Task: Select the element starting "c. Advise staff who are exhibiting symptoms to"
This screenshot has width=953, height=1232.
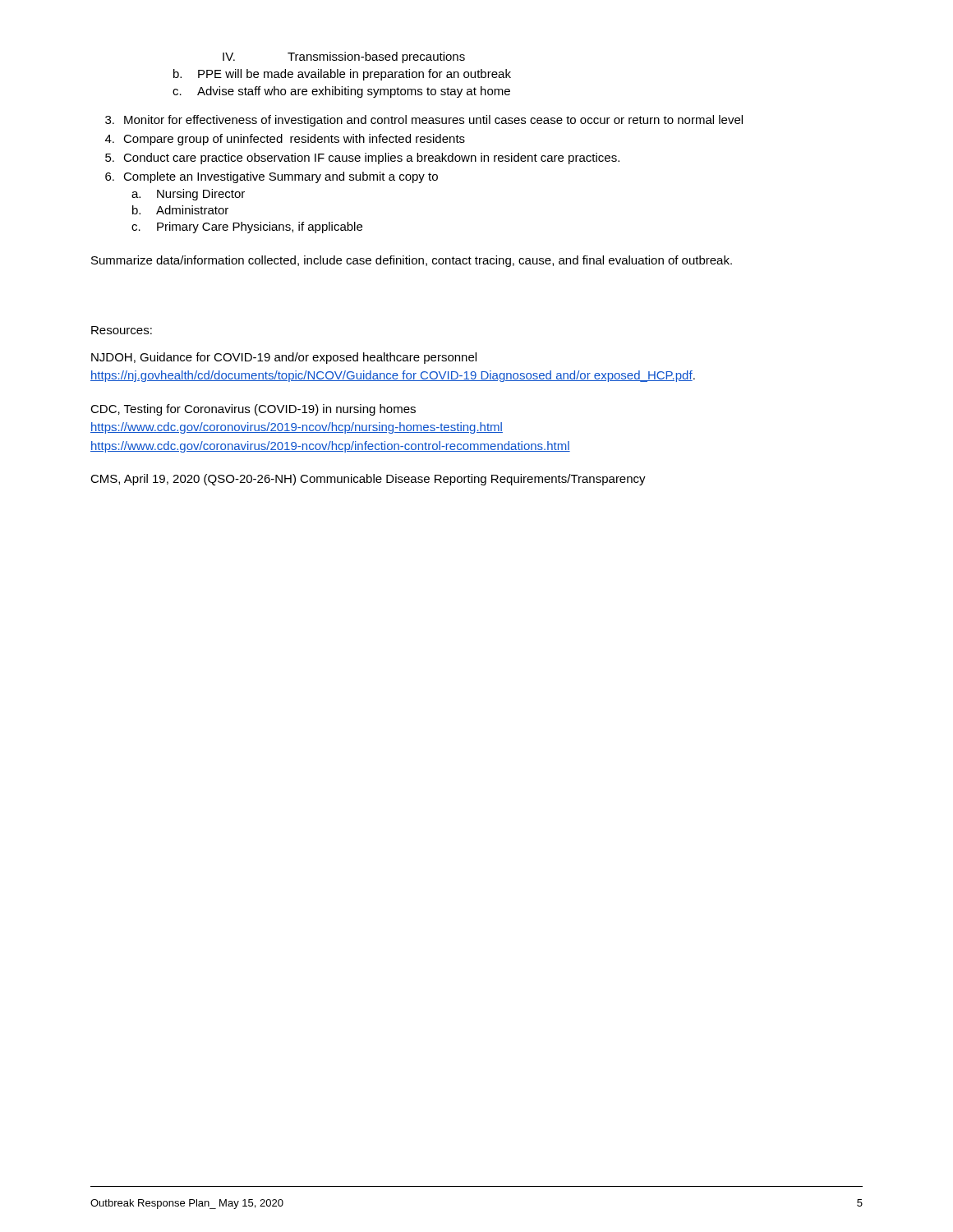Action: 342,91
